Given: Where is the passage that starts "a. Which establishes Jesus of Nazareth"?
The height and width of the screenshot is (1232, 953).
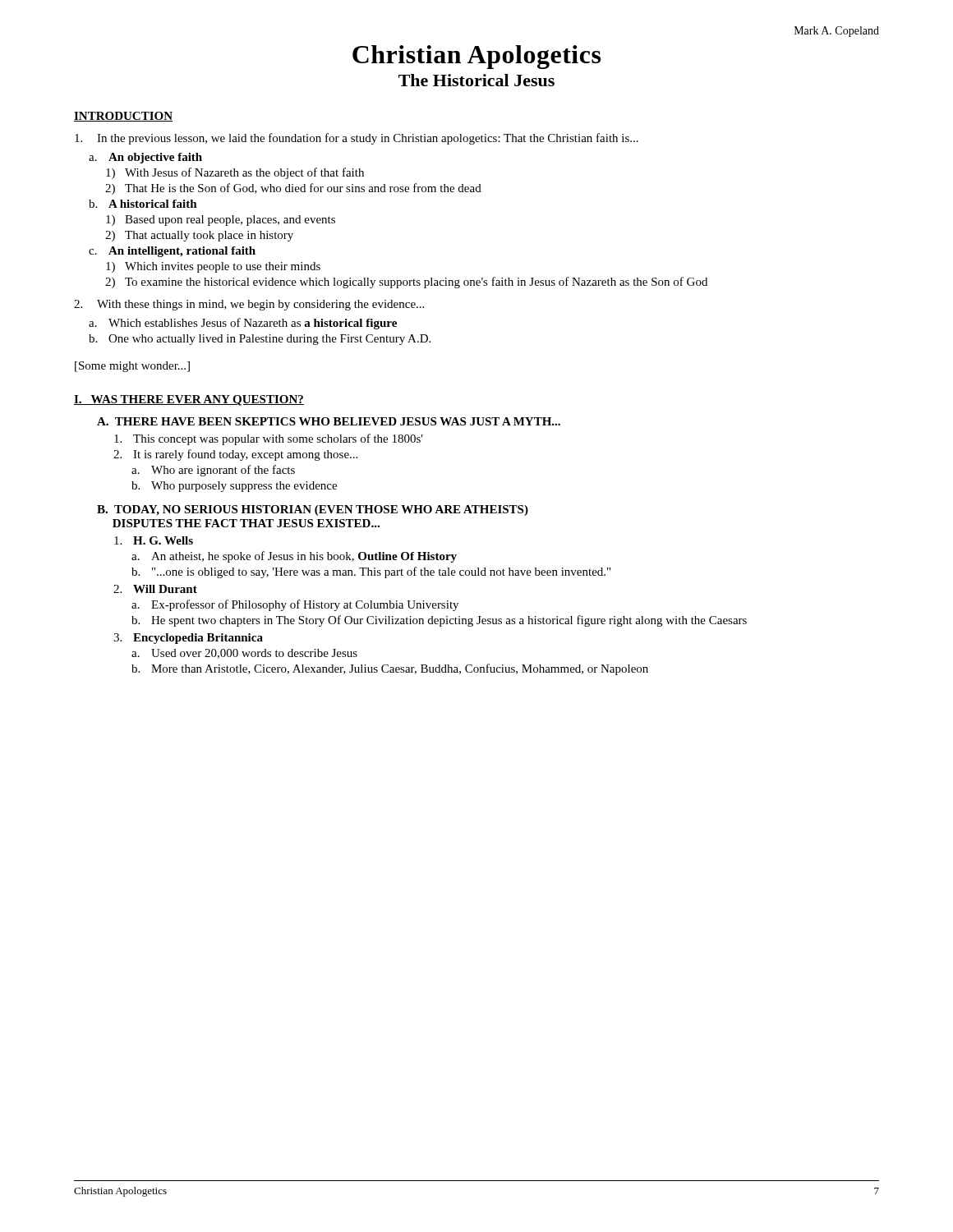Looking at the screenshot, I should click(x=243, y=324).
